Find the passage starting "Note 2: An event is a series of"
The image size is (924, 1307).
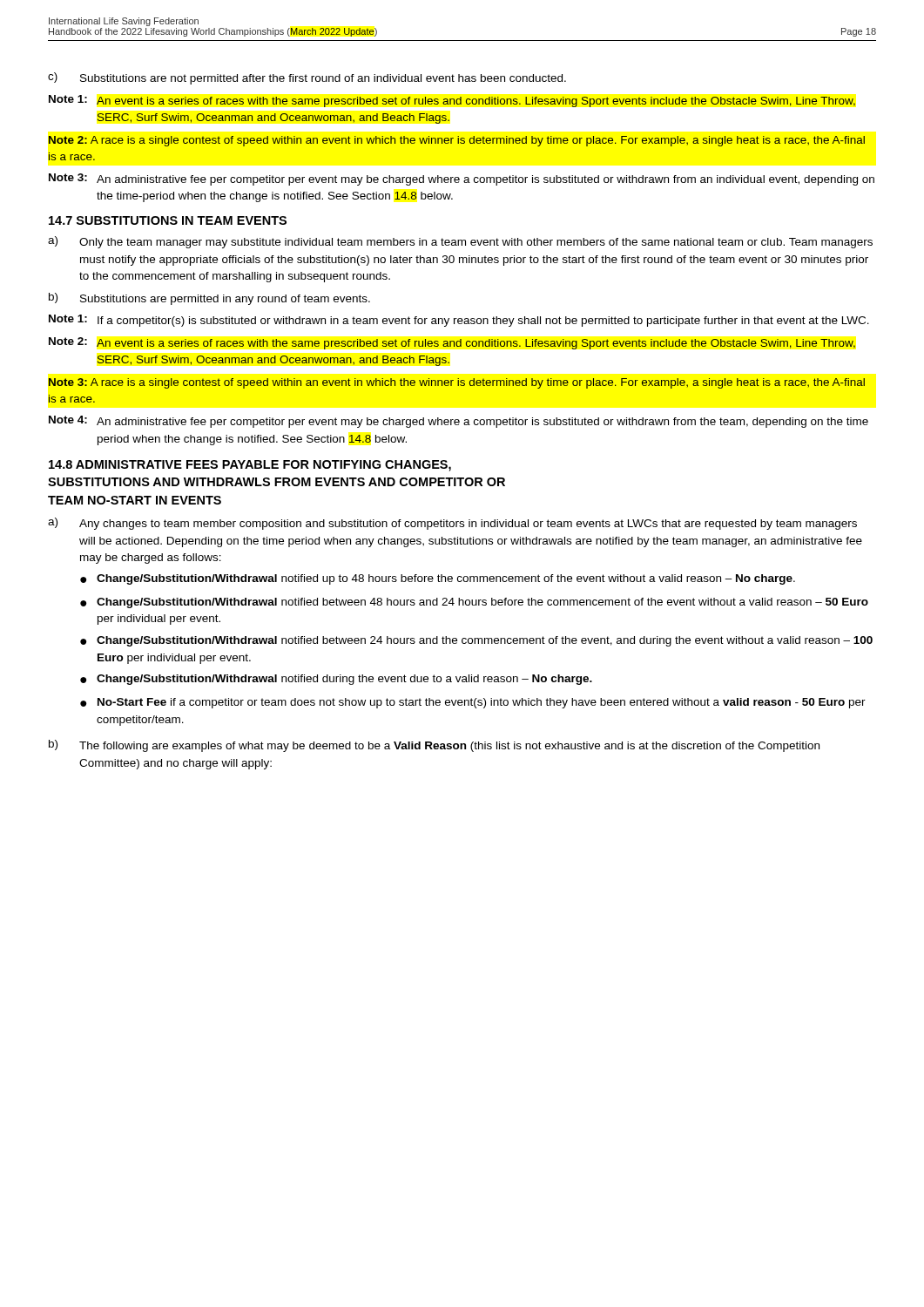coord(462,351)
